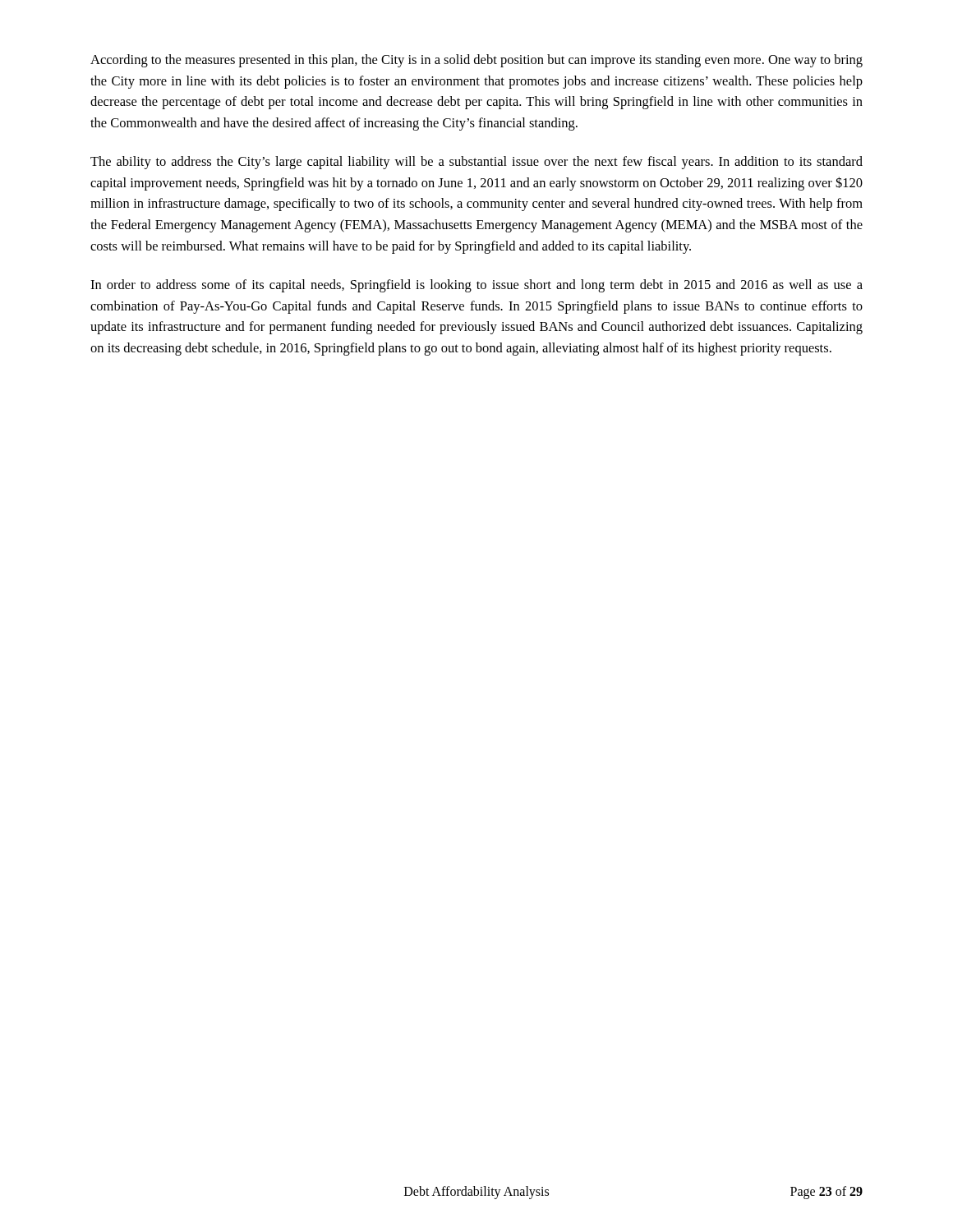
Task: Locate the region starting "In order to address some of"
Action: tap(476, 316)
